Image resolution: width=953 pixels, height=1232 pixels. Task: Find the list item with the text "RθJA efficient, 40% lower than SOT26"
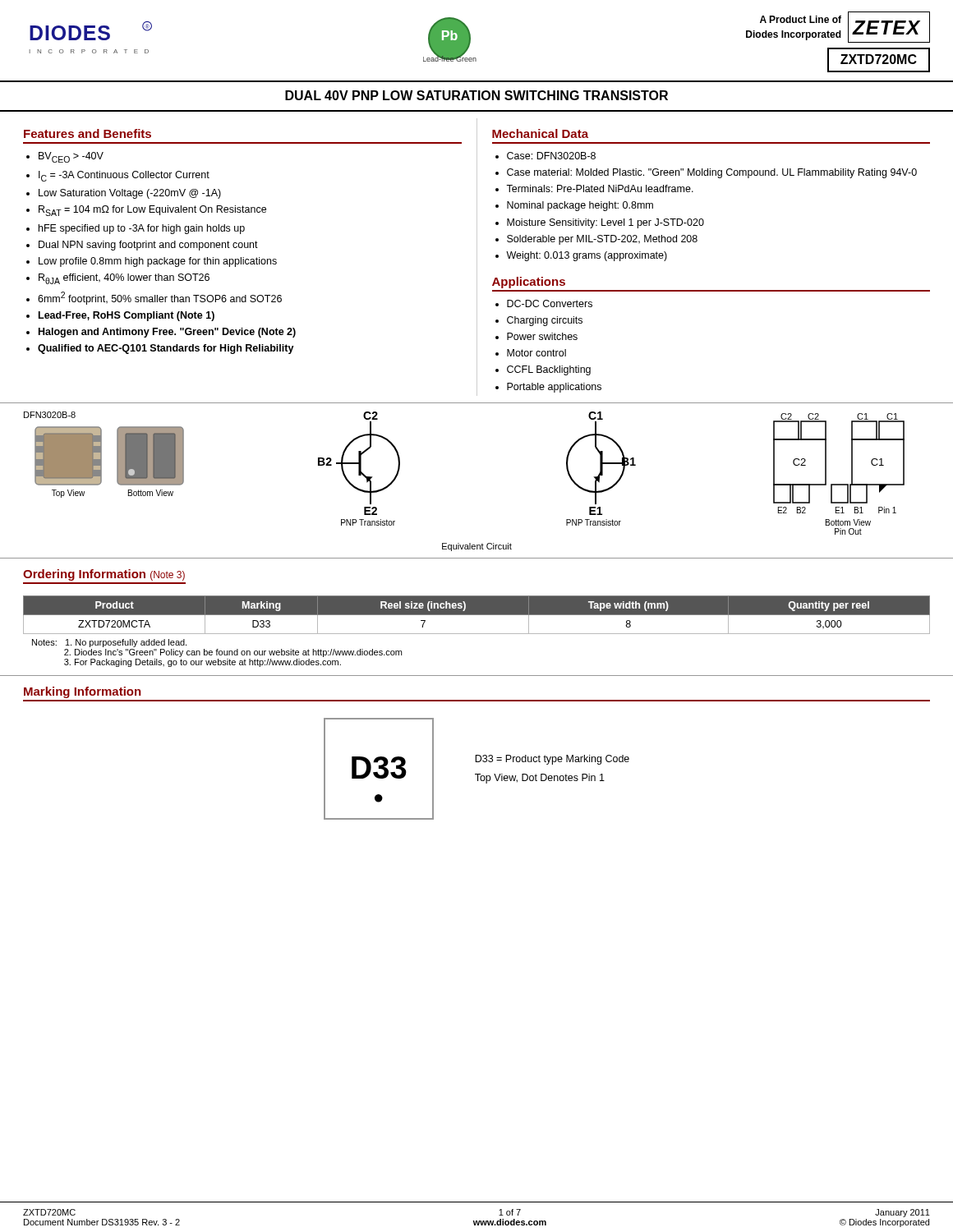[x=124, y=279]
